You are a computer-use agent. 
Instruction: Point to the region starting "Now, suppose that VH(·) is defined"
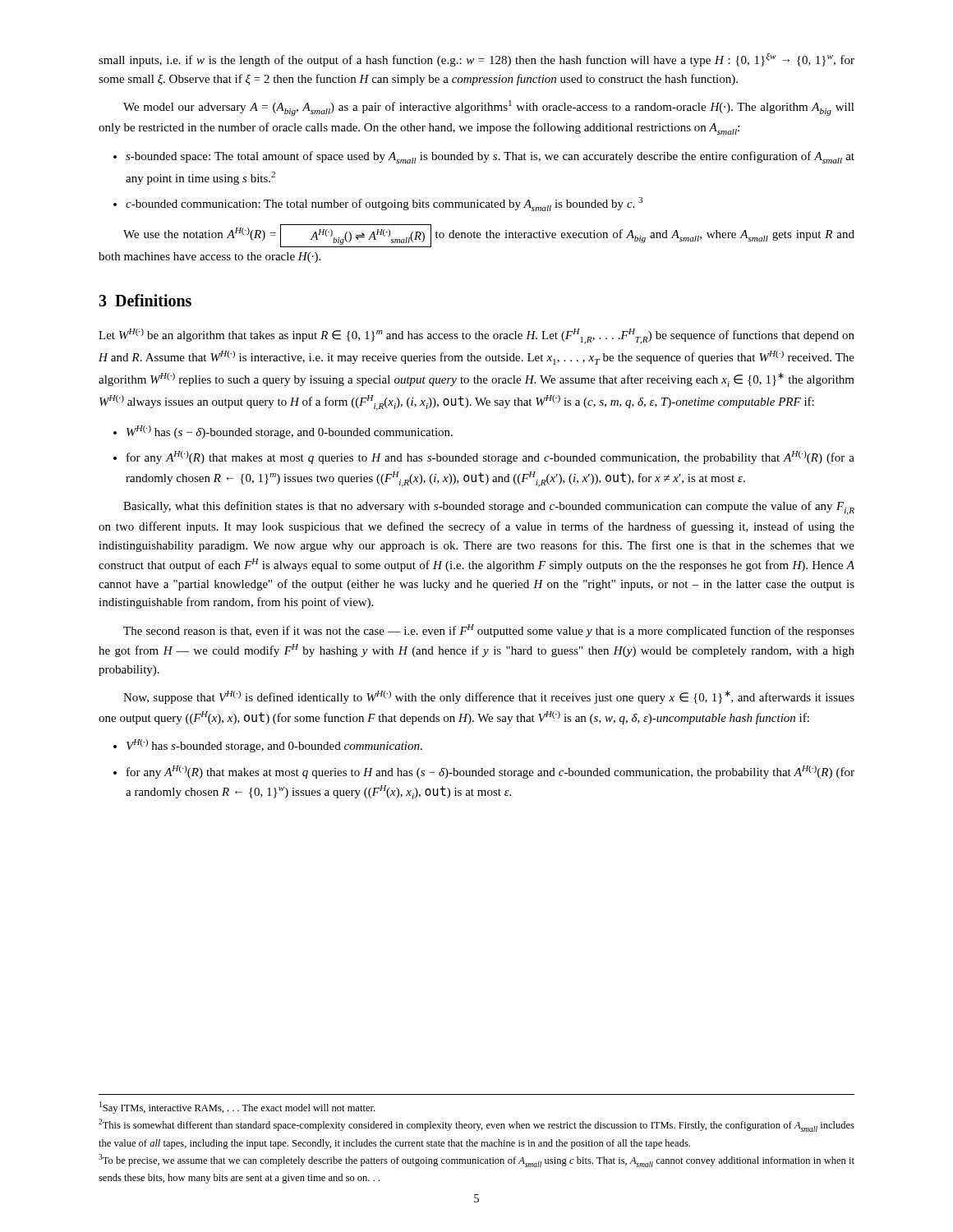click(476, 707)
